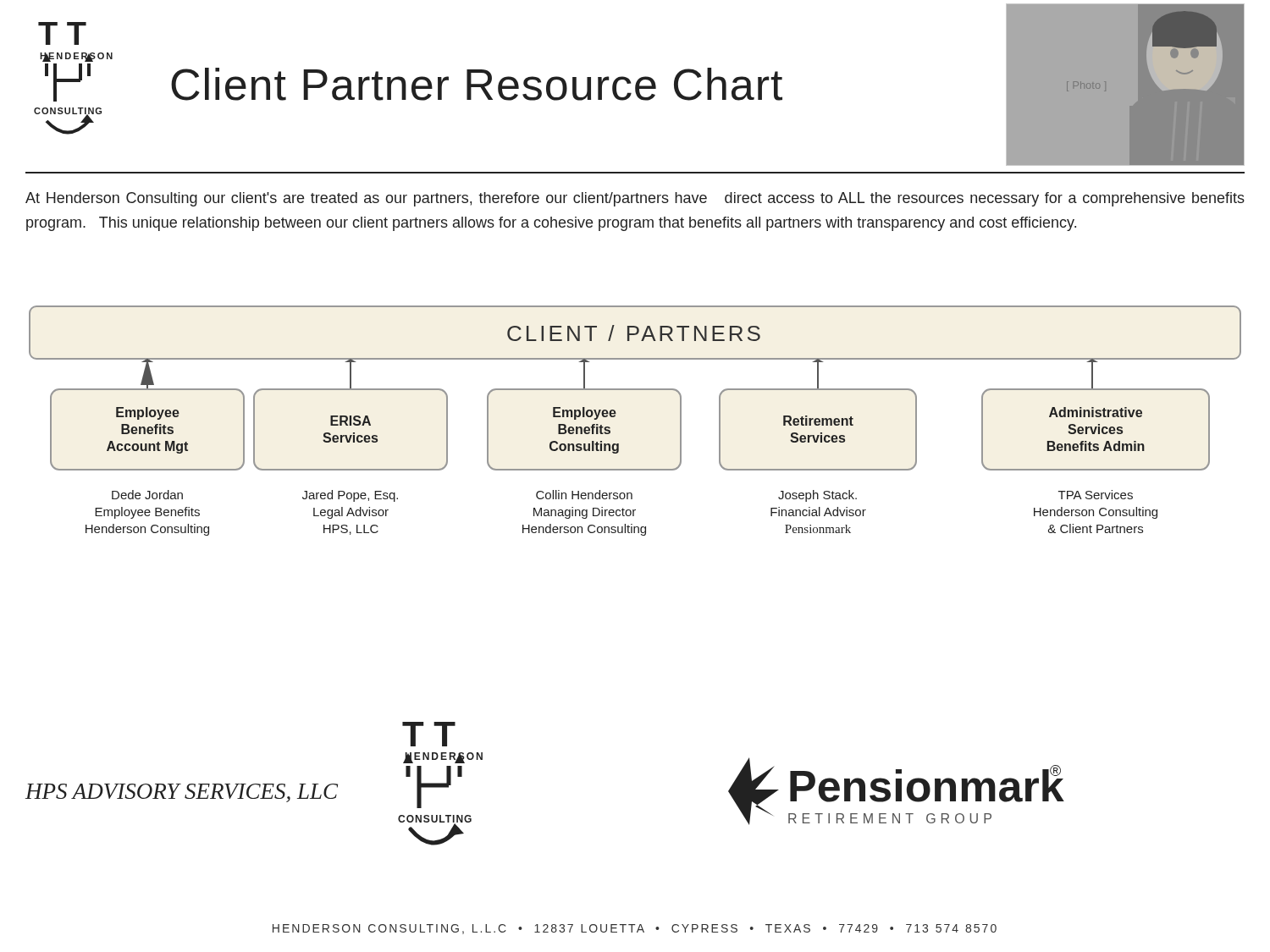Image resolution: width=1270 pixels, height=952 pixels.
Task: Locate the organizational chart
Action: pos(635,542)
